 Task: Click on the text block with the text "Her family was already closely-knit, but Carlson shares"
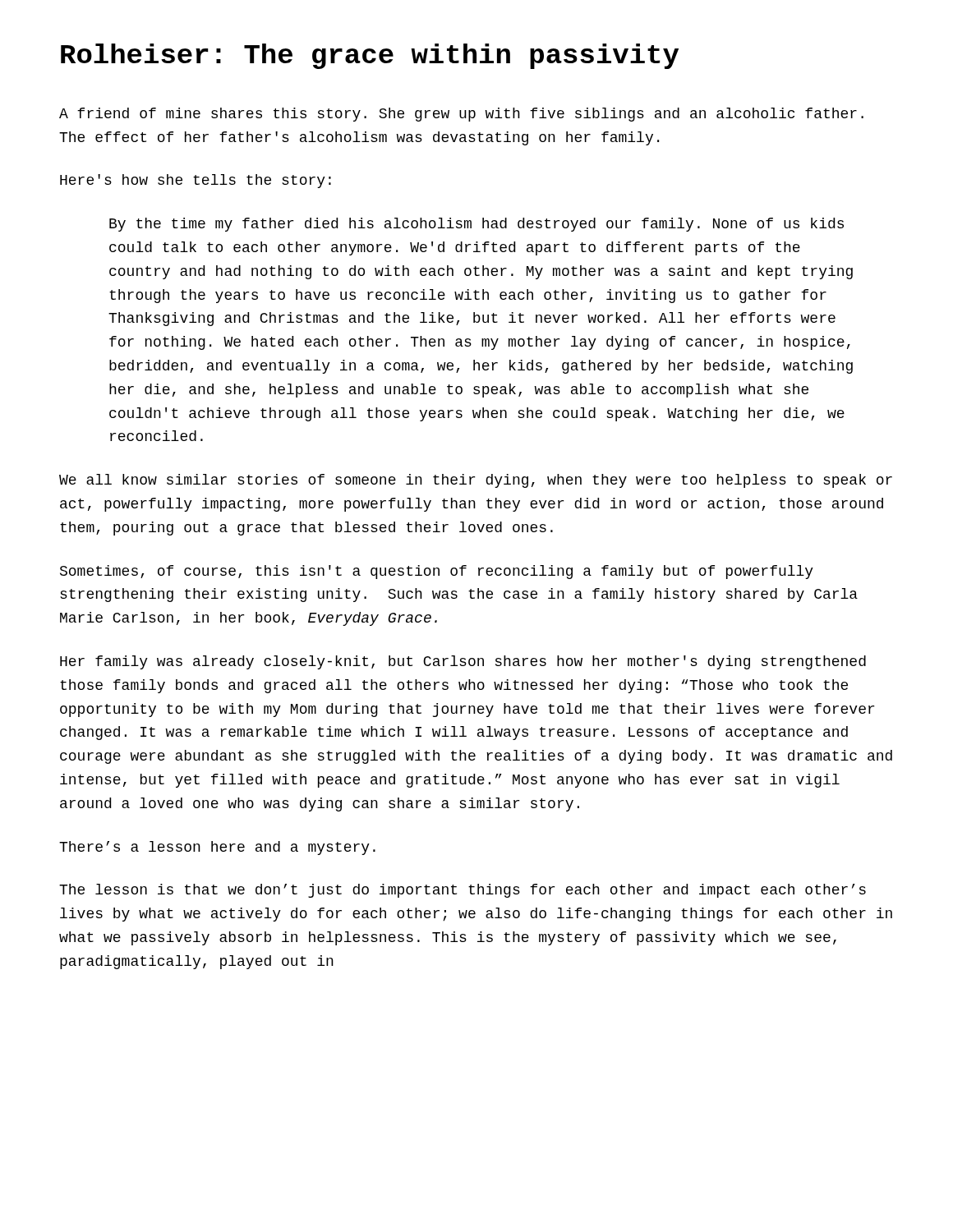click(476, 733)
